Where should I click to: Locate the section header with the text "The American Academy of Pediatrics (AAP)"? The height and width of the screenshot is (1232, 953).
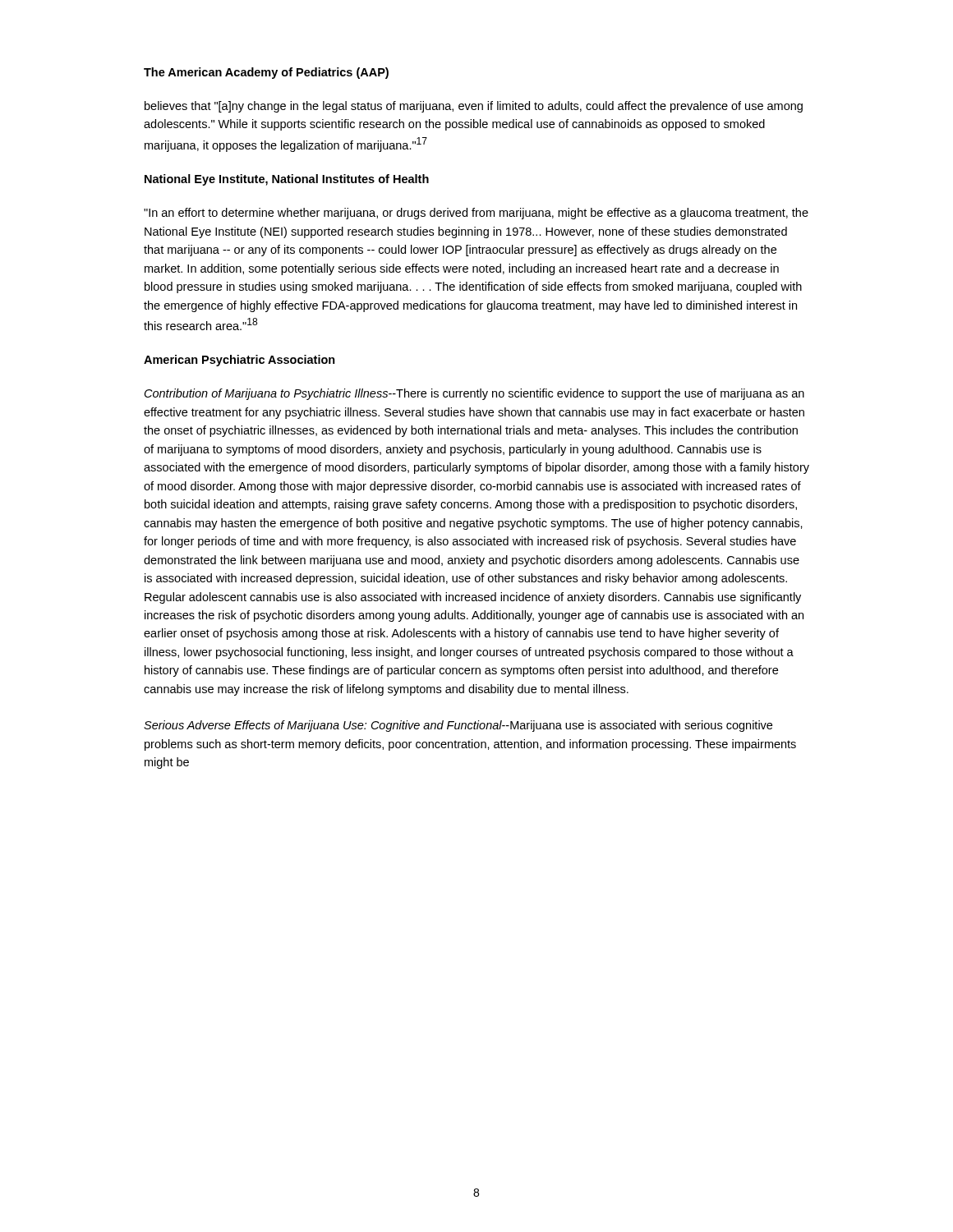click(267, 72)
